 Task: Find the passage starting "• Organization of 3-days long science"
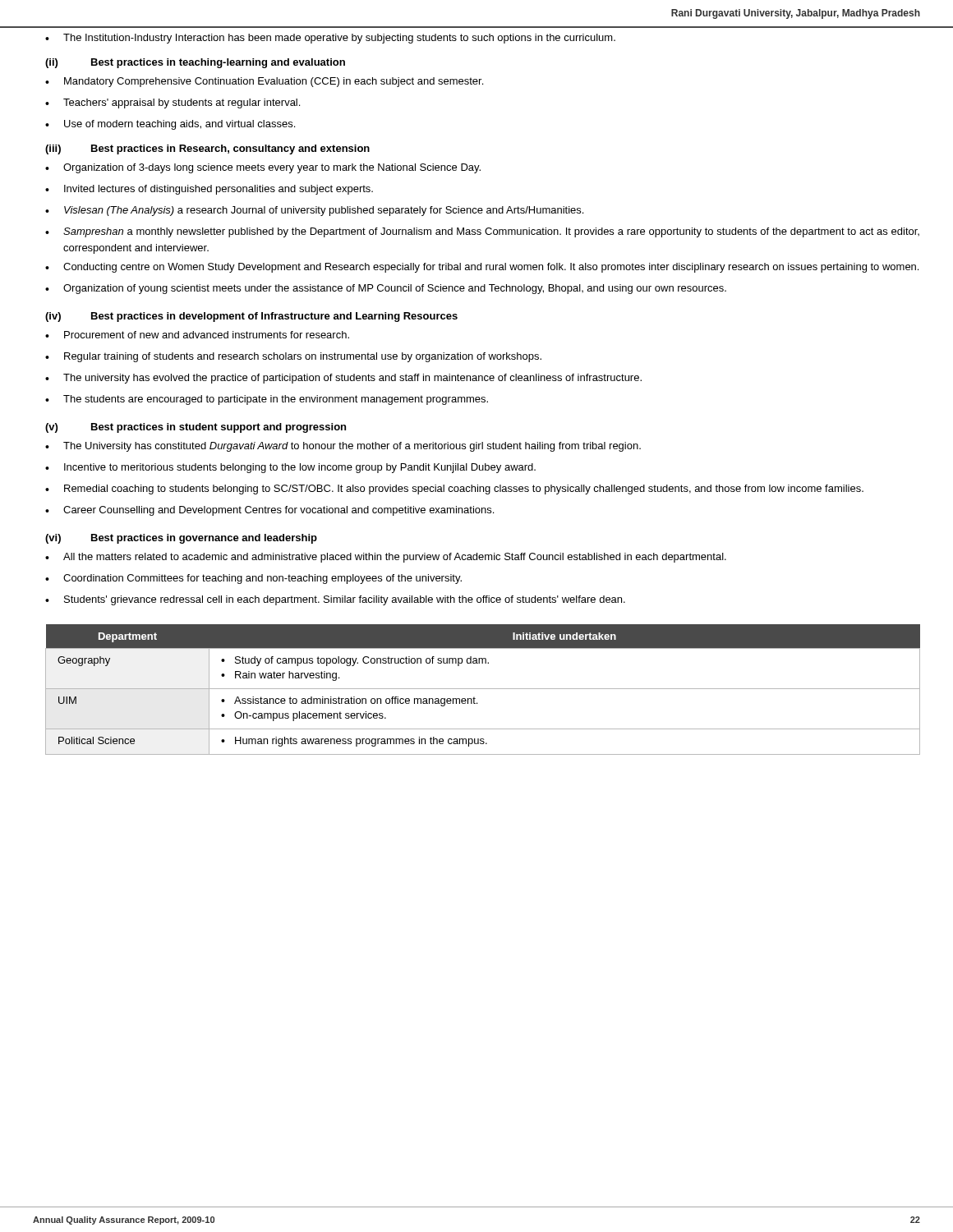click(483, 168)
